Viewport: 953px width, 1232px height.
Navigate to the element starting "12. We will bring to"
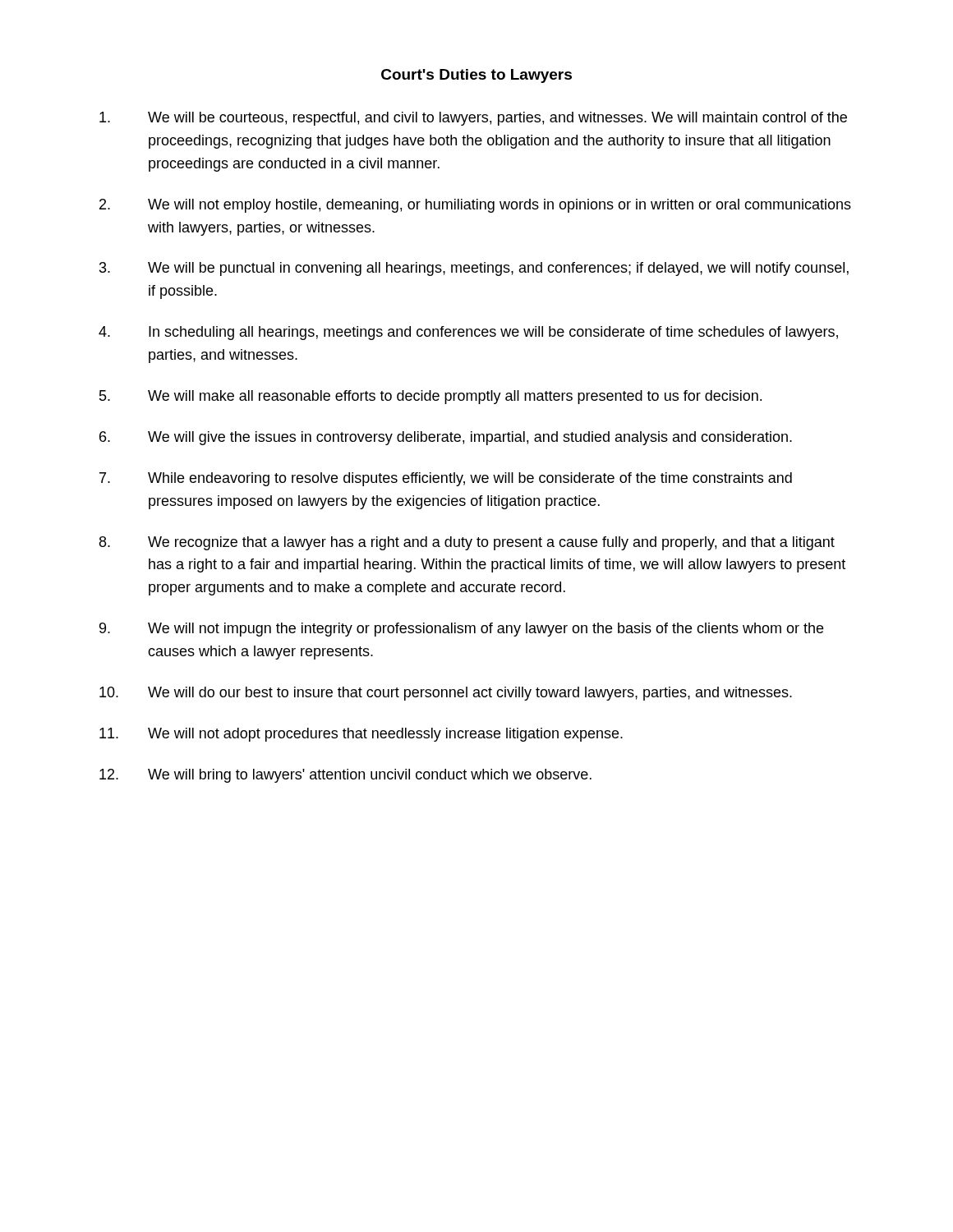coord(476,775)
